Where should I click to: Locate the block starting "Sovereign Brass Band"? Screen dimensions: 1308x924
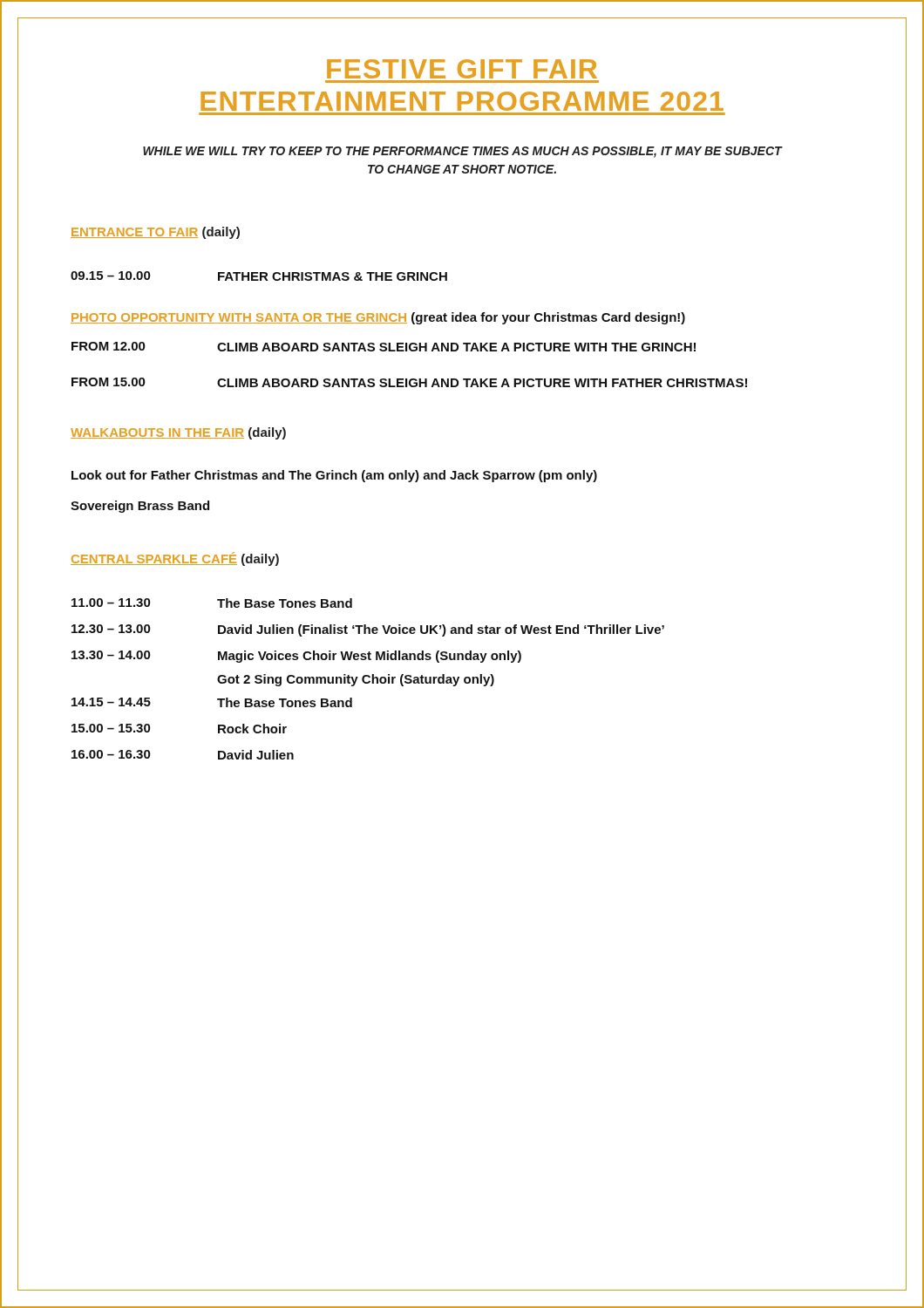(140, 505)
